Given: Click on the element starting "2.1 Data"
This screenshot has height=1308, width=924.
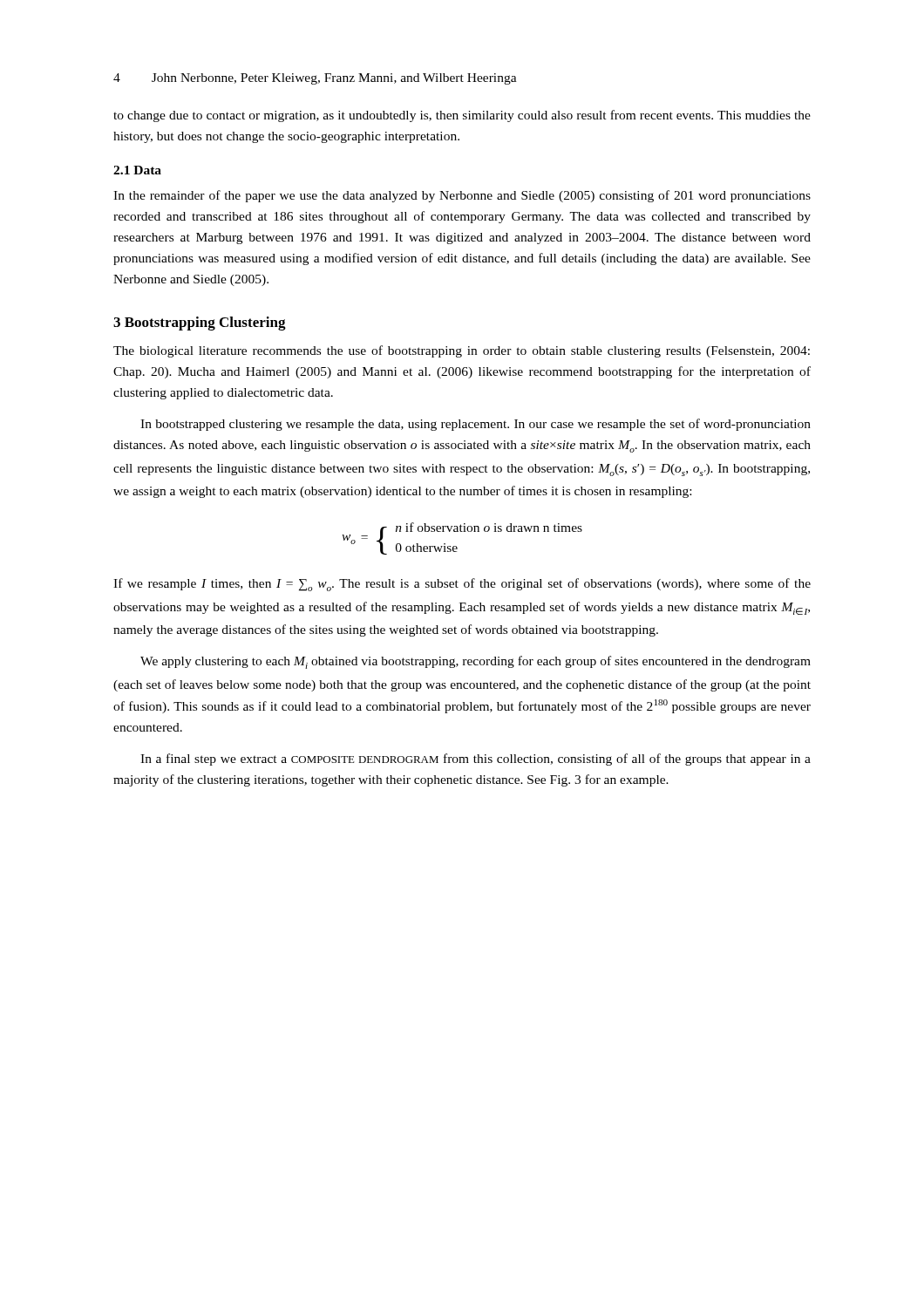Looking at the screenshot, I should (x=137, y=170).
